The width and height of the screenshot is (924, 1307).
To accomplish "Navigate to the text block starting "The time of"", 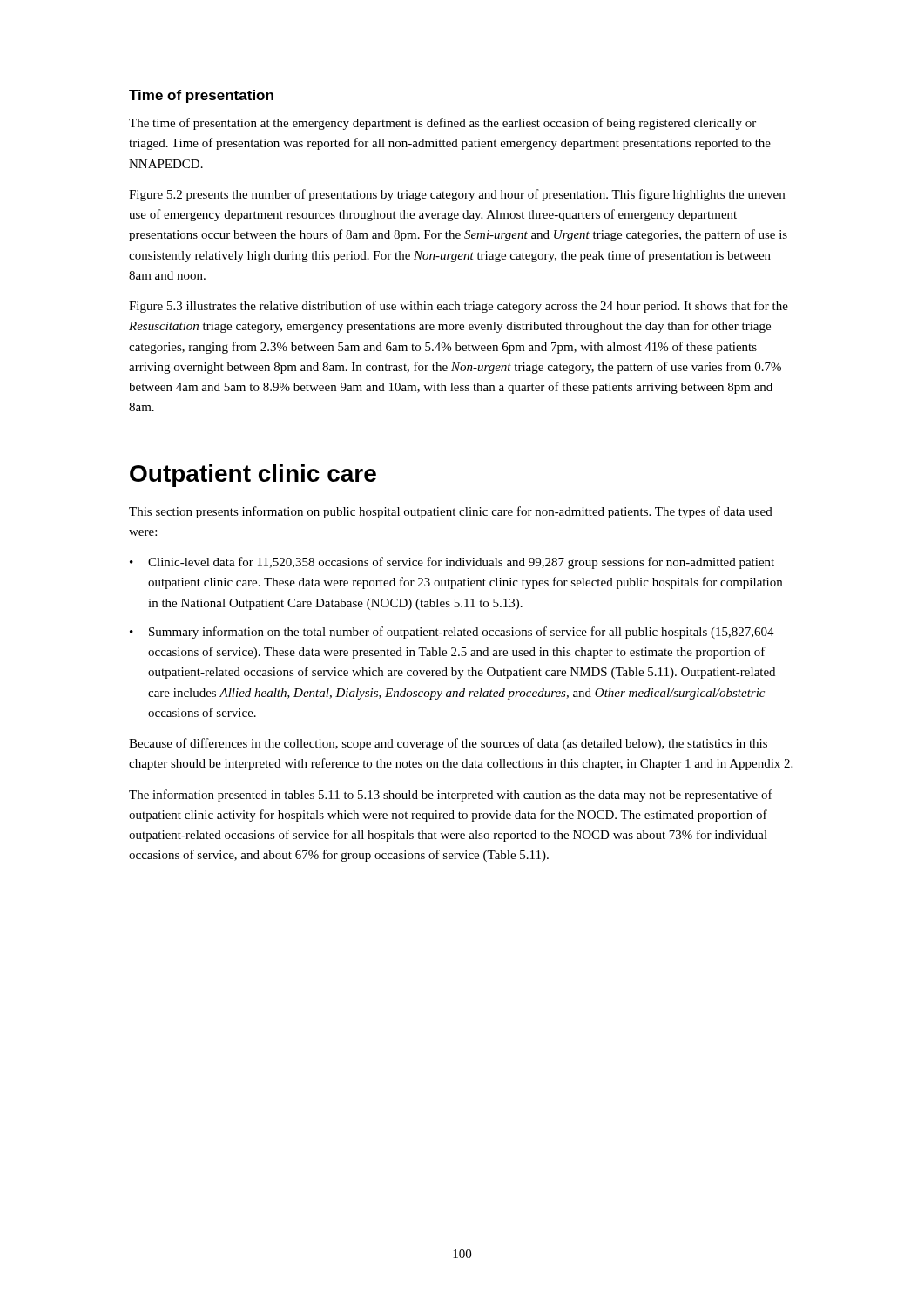I will click(450, 143).
